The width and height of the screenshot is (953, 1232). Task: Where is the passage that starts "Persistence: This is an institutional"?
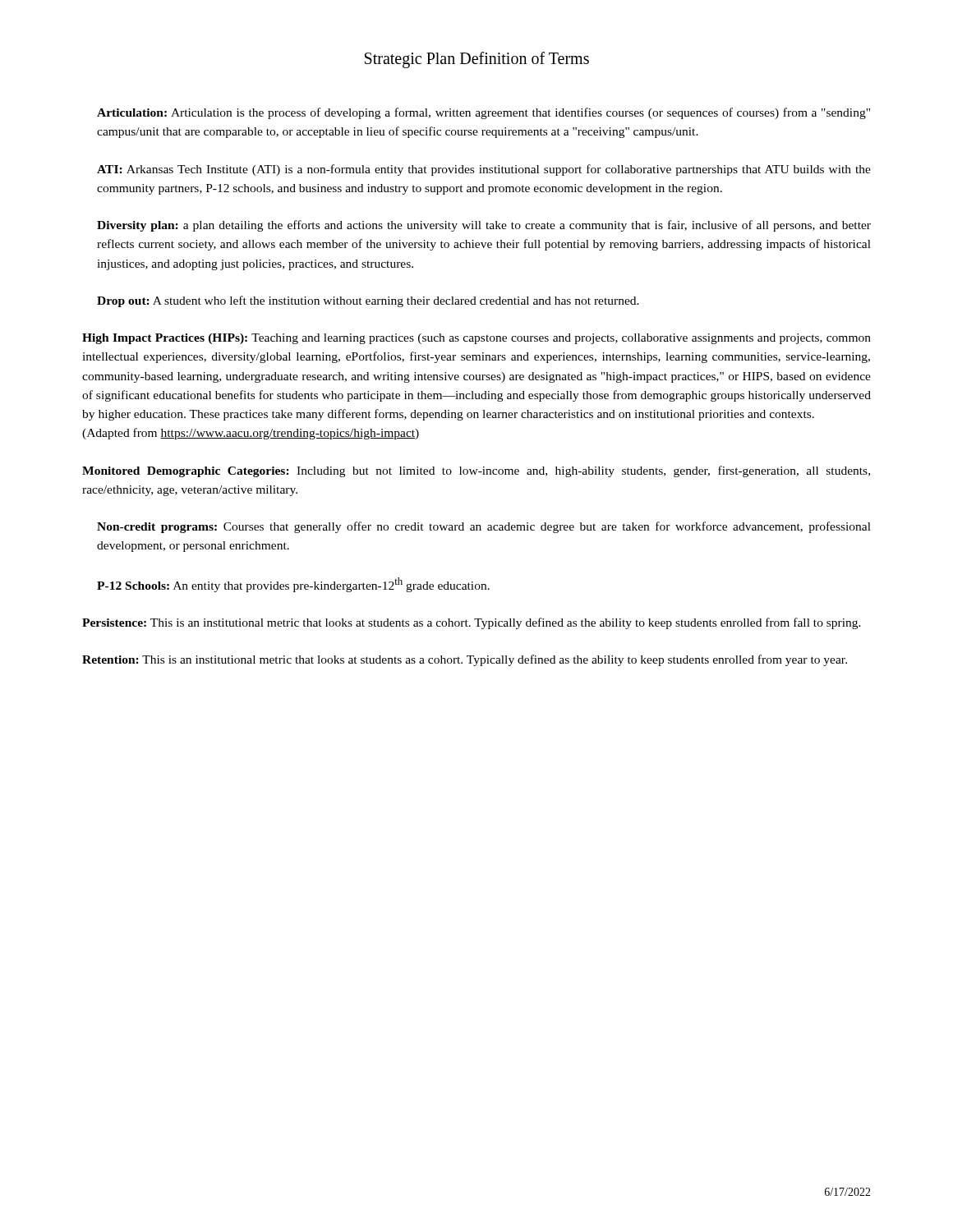click(x=472, y=622)
